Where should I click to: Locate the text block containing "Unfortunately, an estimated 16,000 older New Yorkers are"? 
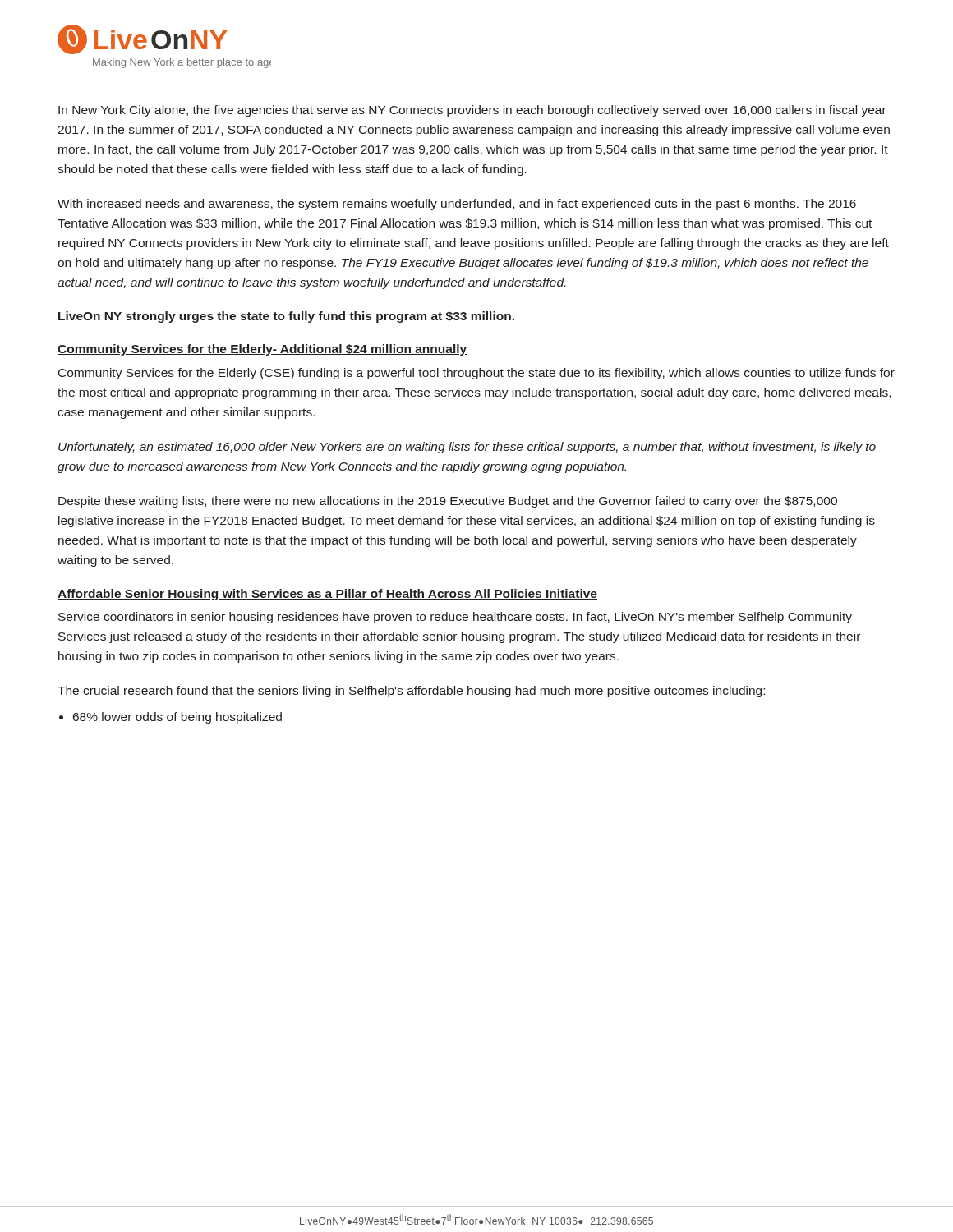pos(467,456)
